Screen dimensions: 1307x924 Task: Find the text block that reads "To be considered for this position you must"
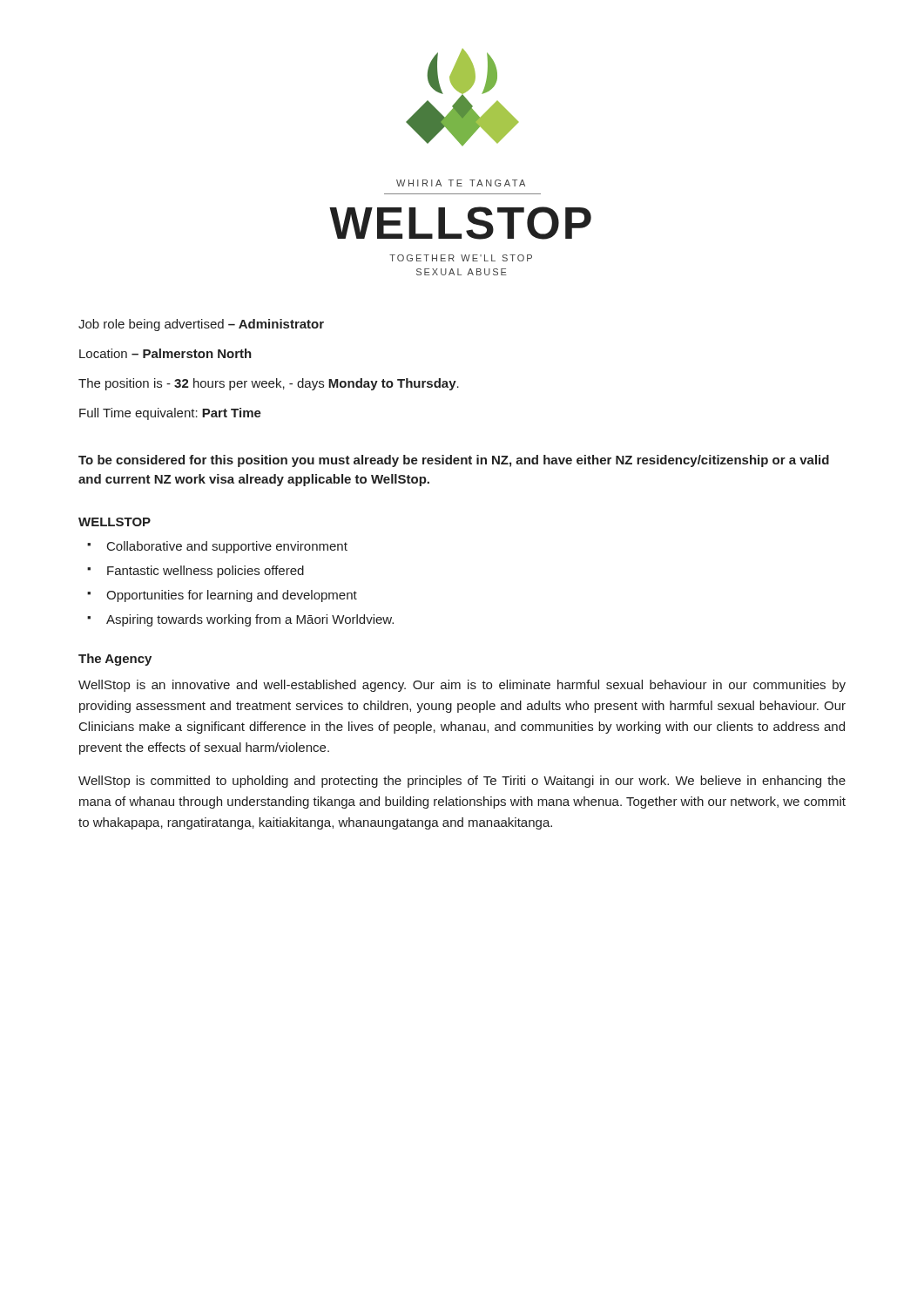tap(454, 469)
